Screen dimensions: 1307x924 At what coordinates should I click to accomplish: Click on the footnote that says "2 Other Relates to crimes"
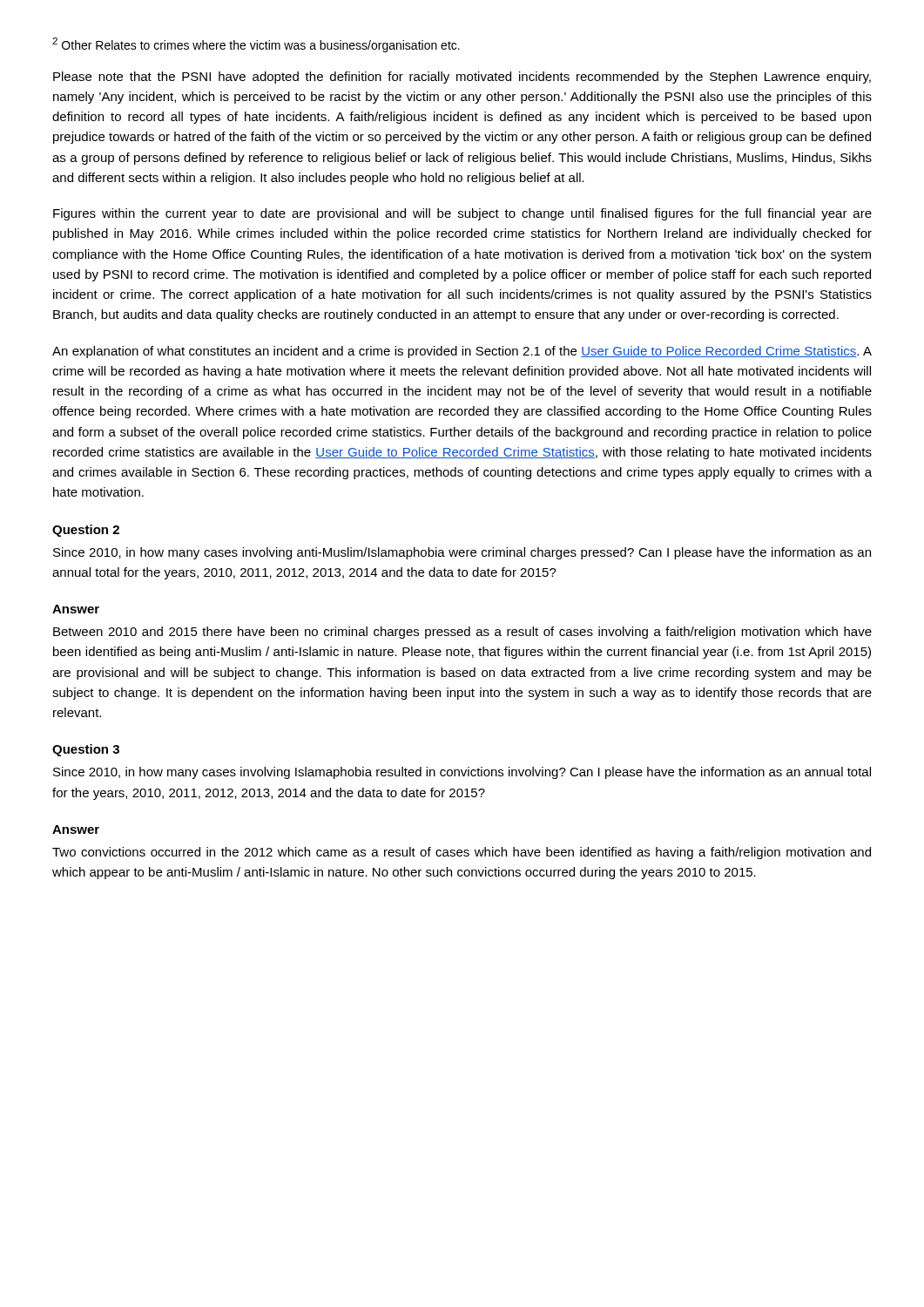point(256,43)
